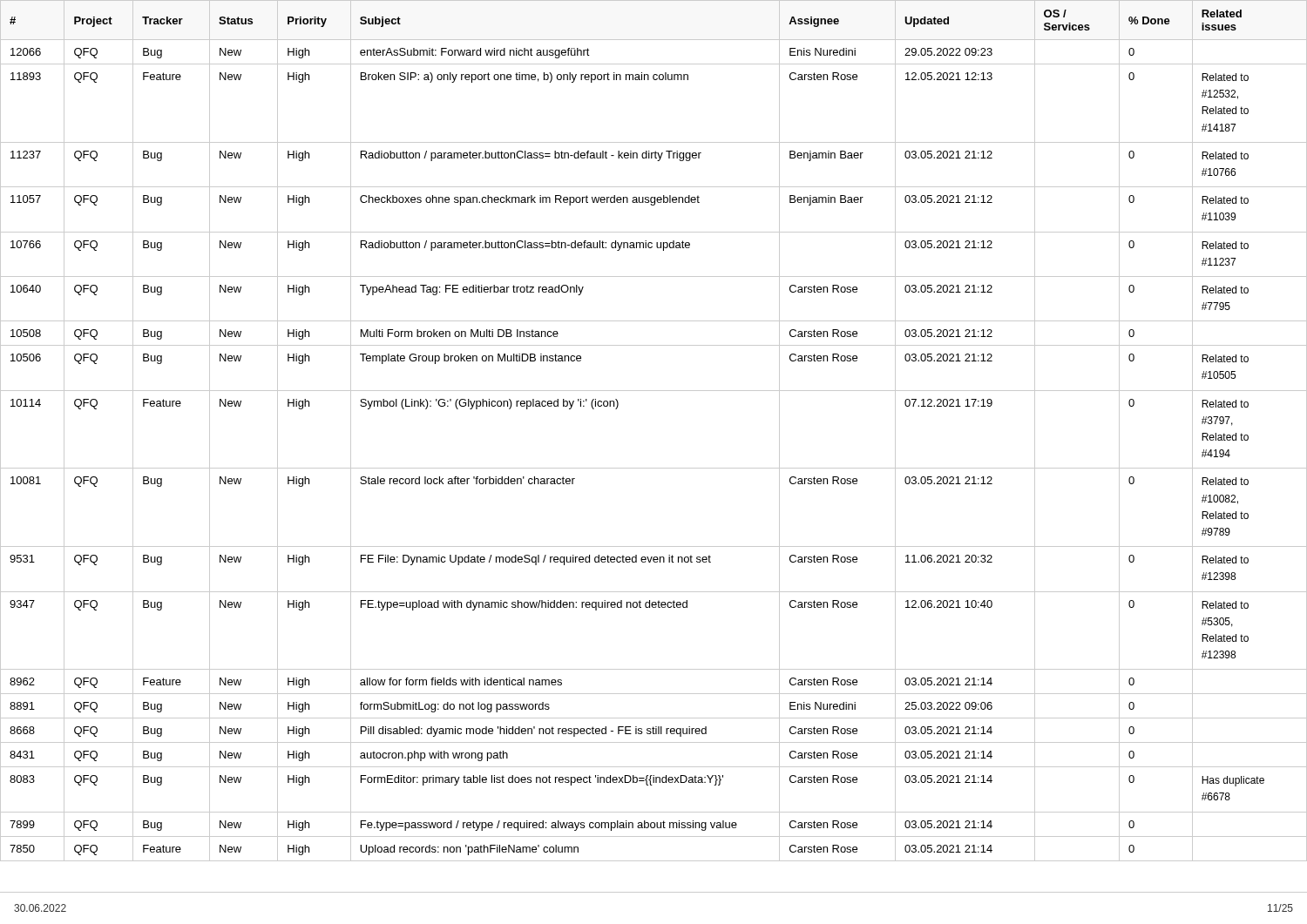Screen dimensions: 924x1307
Task: Locate the table
Action: (x=654, y=446)
